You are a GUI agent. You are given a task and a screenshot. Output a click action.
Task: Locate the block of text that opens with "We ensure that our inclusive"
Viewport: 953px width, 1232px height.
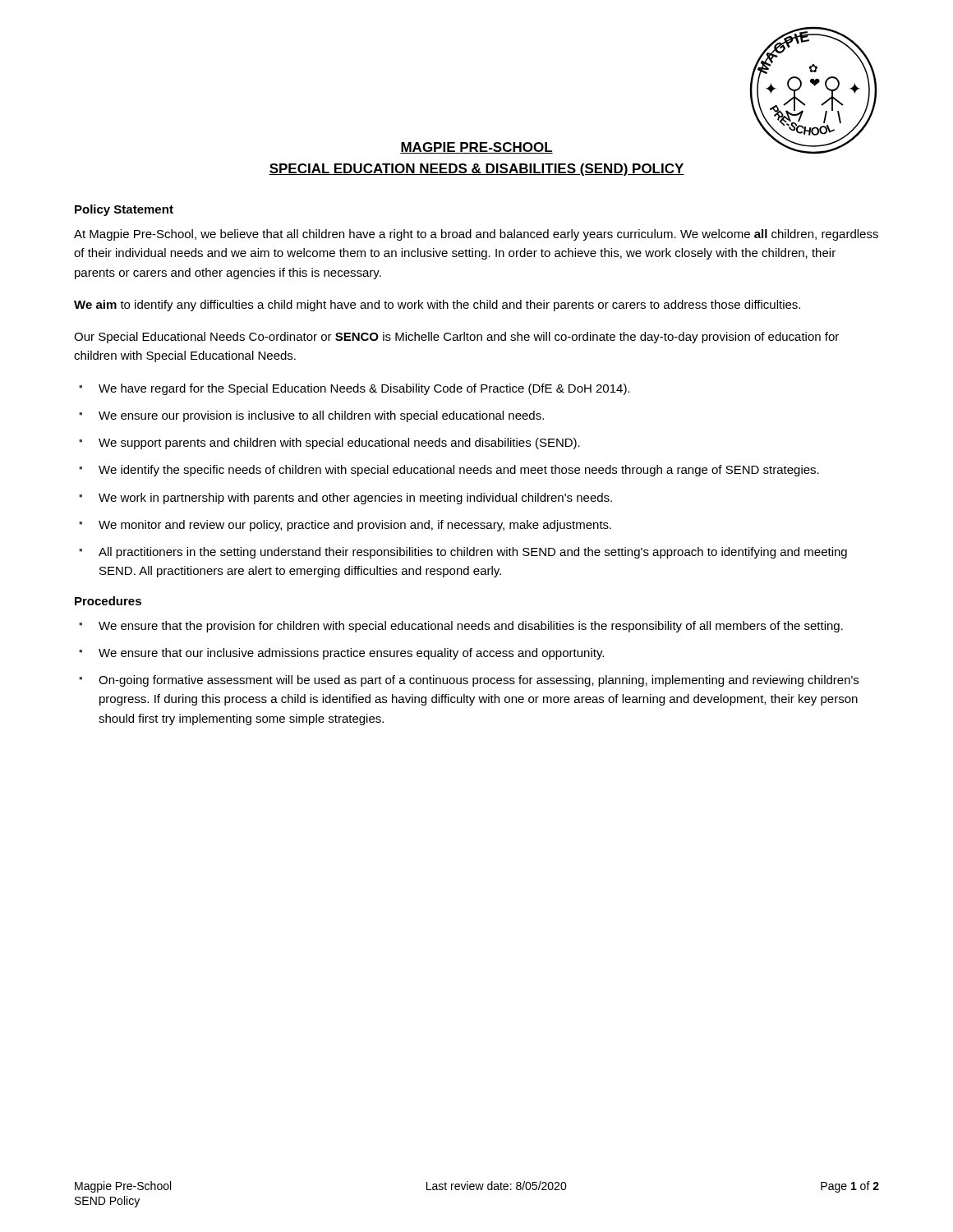352,652
